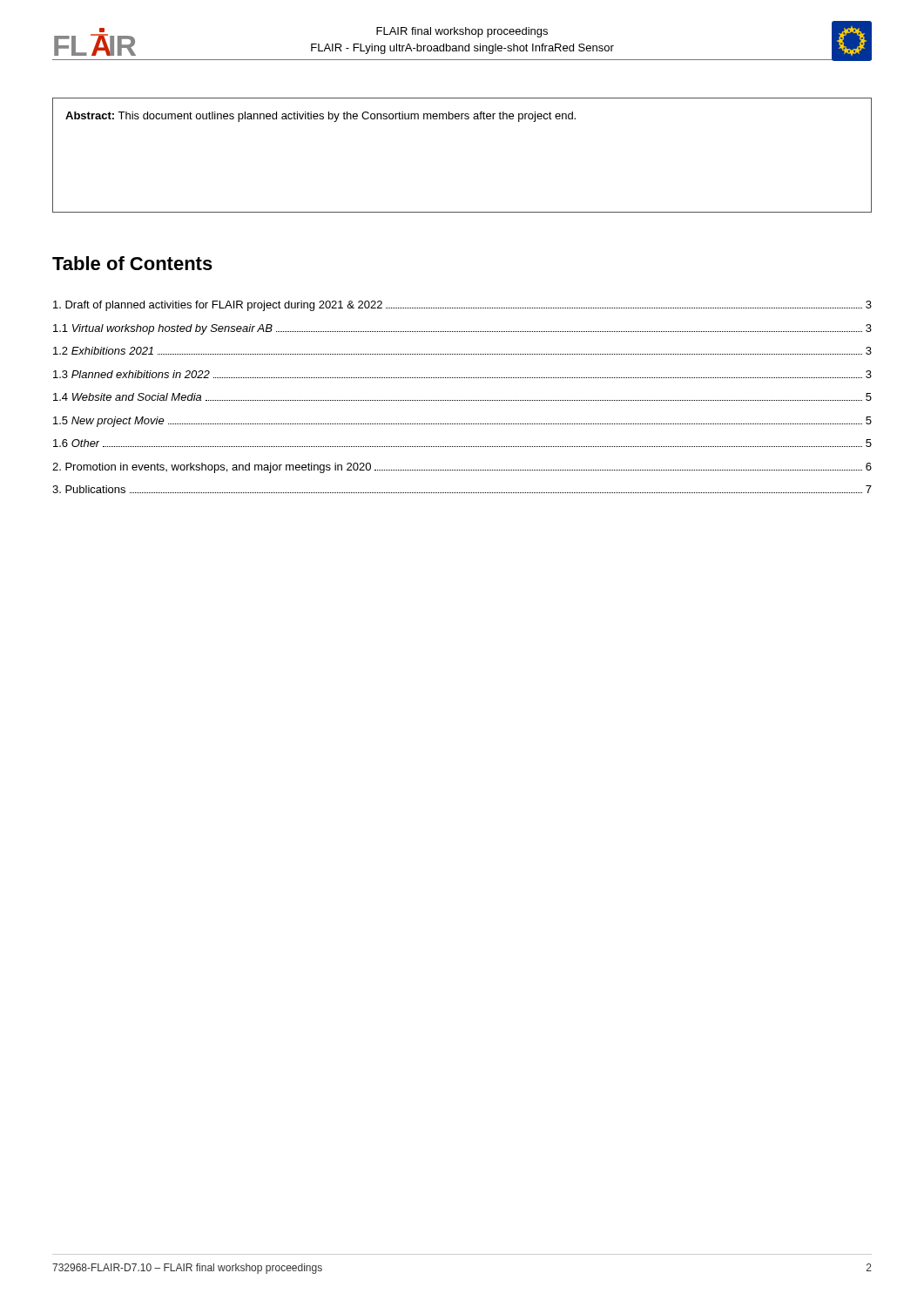The height and width of the screenshot is (1307, 924).
Task: Navigate to the text block starting "Abstract: This document outlines planned activities"
Action: [321, 115]
